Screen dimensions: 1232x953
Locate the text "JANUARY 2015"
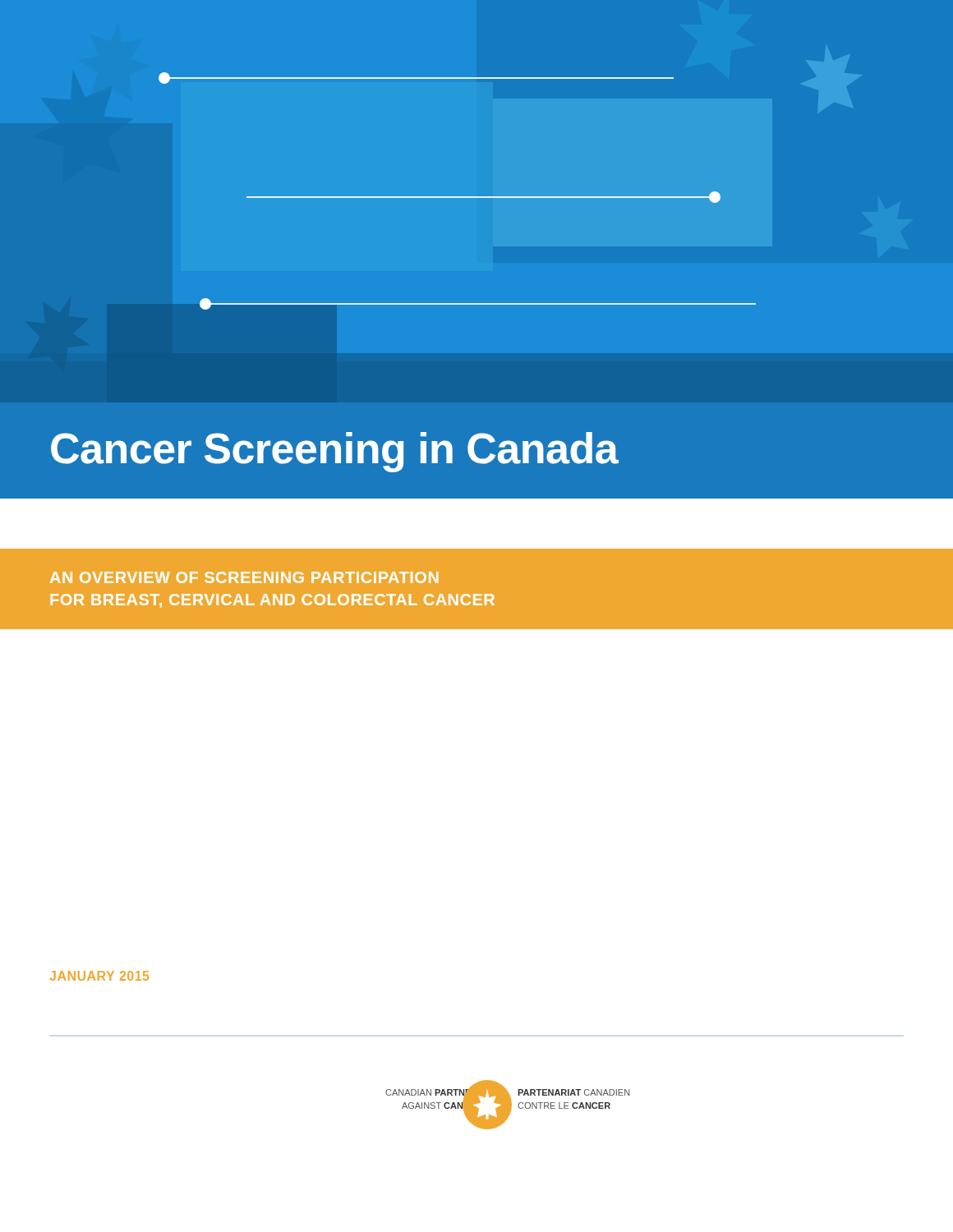pyautogui.click(x=100, y=977)
